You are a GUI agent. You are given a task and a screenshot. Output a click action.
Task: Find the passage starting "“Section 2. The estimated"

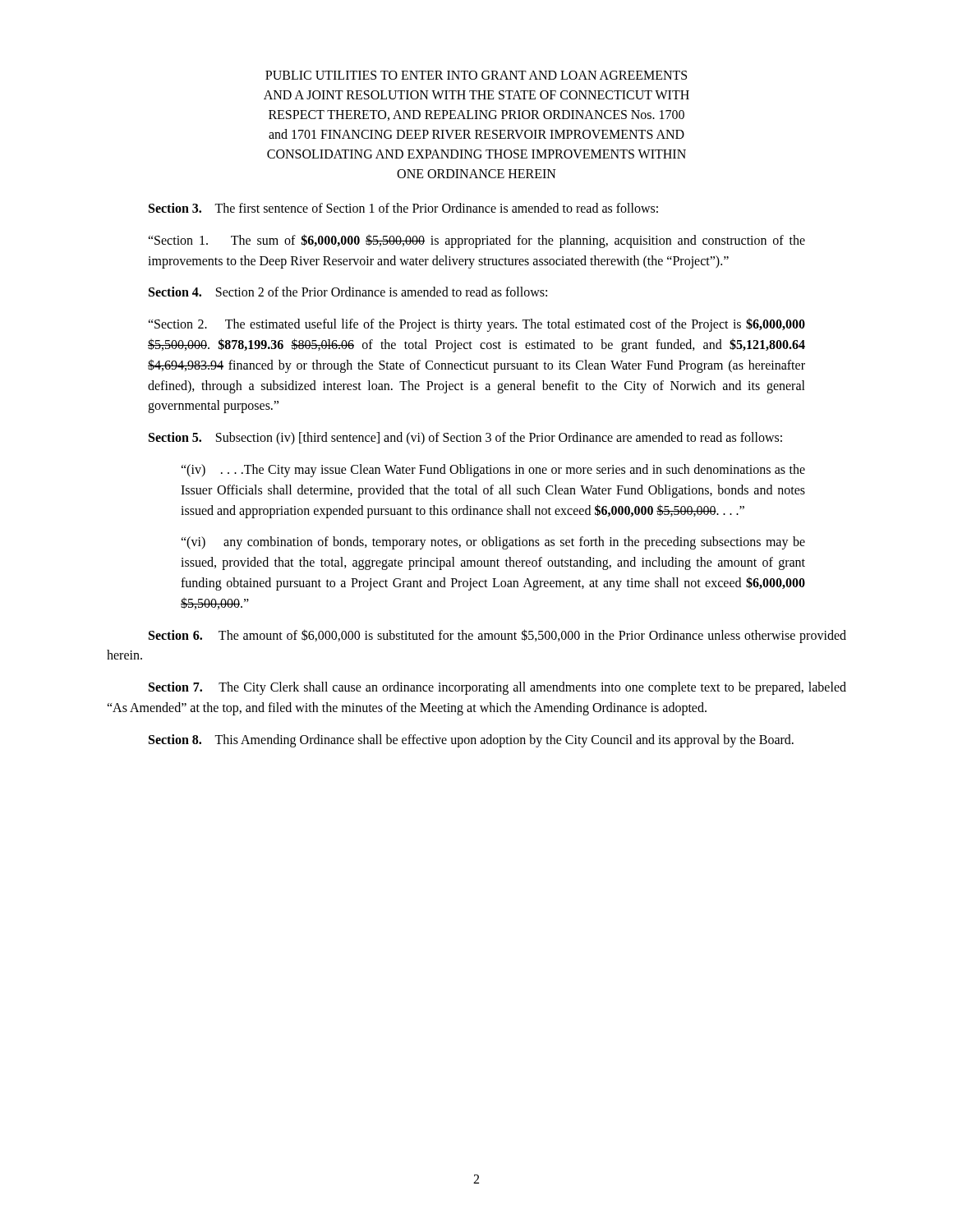click(x=476, y=365)
